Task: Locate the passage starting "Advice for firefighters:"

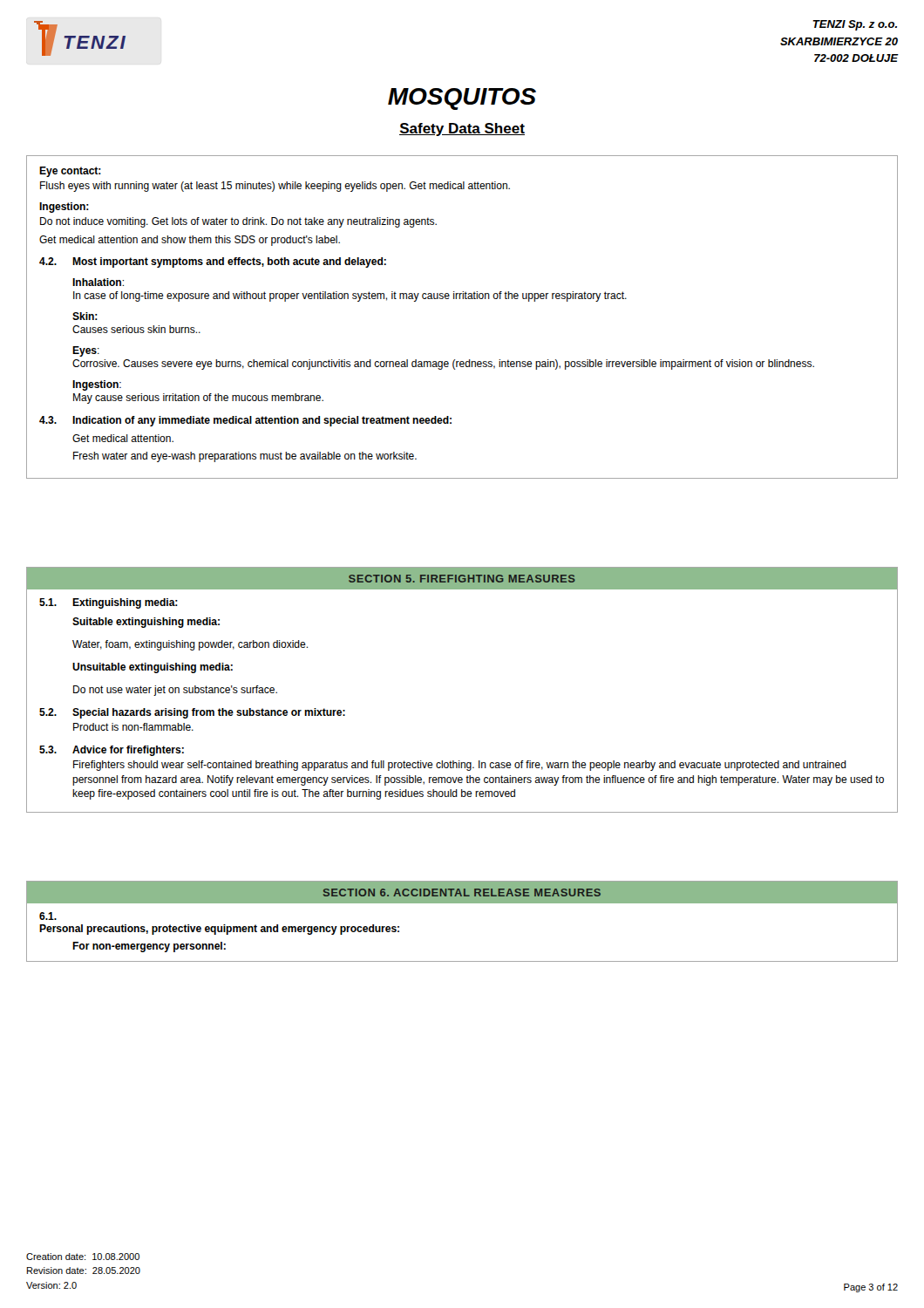Action: point(128,750)
